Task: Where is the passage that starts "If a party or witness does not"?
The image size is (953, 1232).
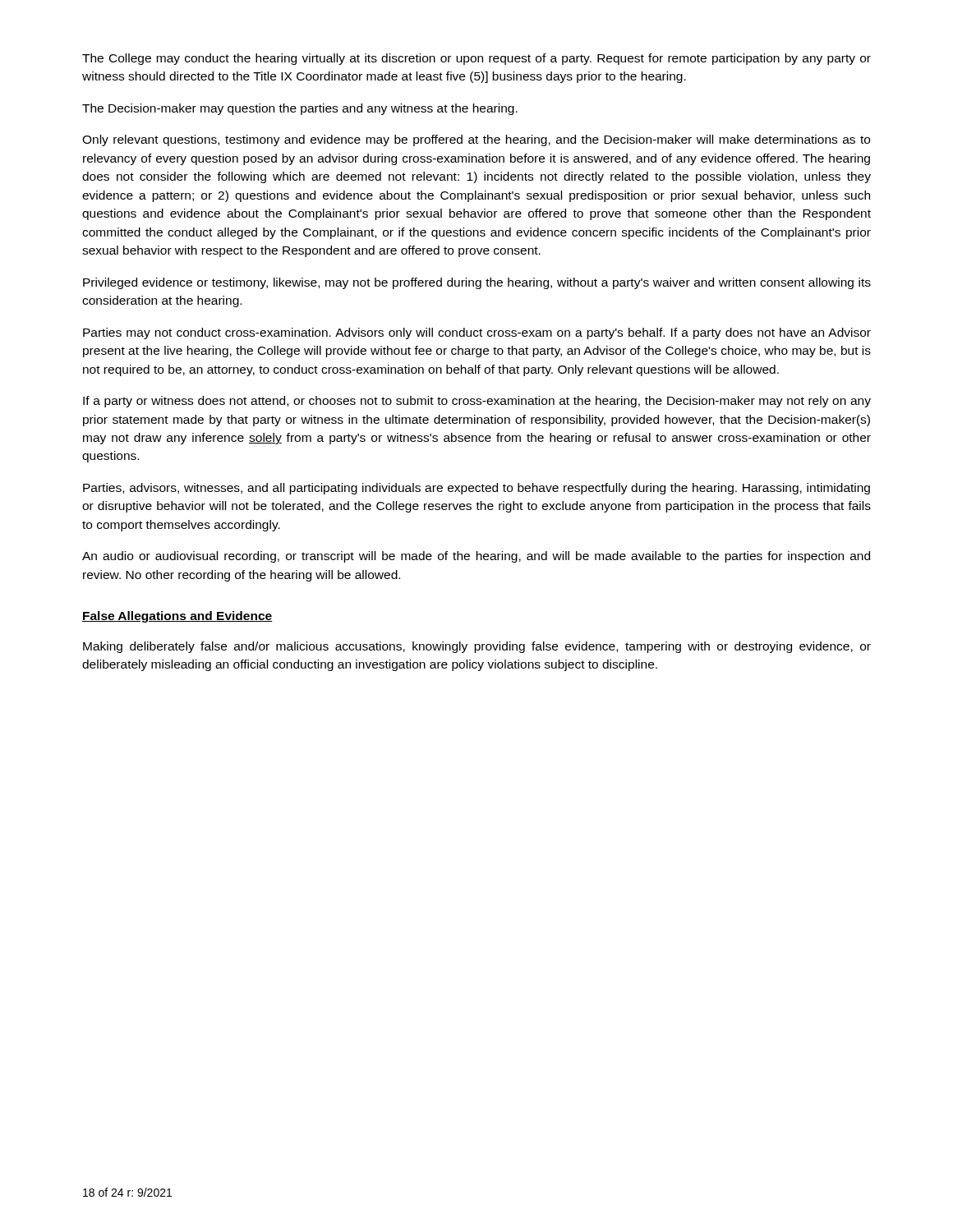Action: tap(476, 428)
